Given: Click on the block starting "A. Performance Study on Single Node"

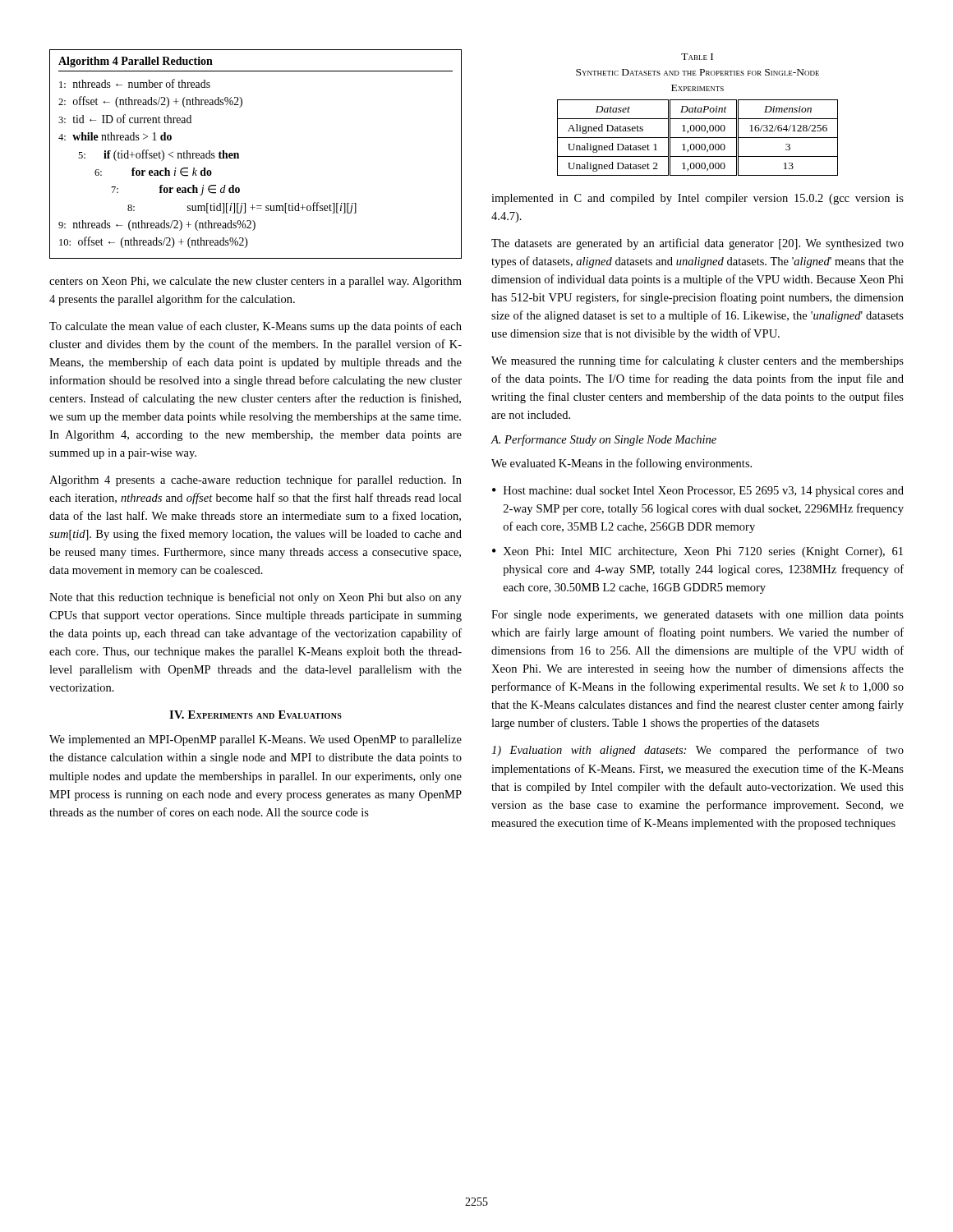Looking at the screenshot, I should pyautogui.click(x=604, y=439).
